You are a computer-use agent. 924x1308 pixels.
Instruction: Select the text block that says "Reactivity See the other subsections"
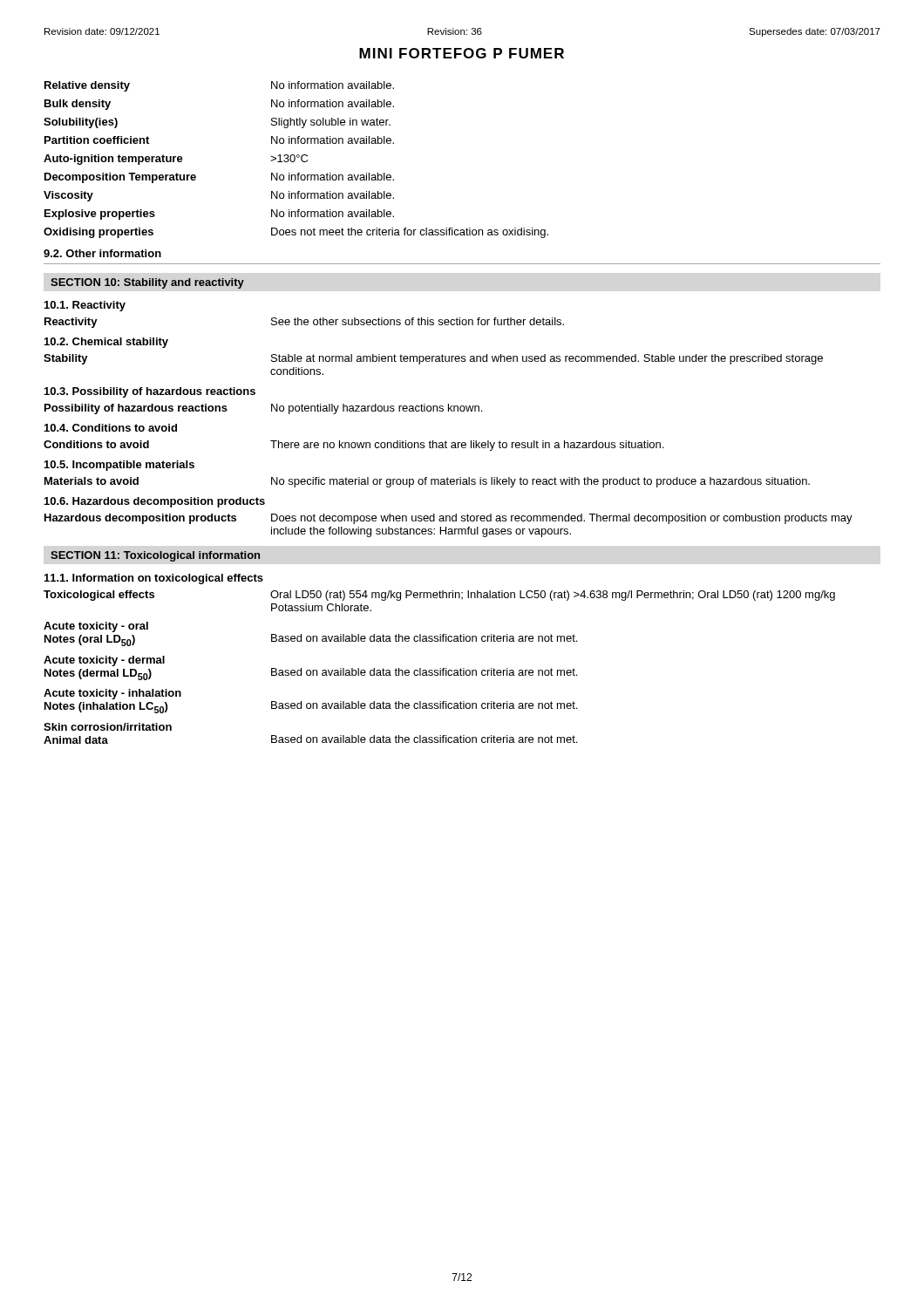[462, 321]
